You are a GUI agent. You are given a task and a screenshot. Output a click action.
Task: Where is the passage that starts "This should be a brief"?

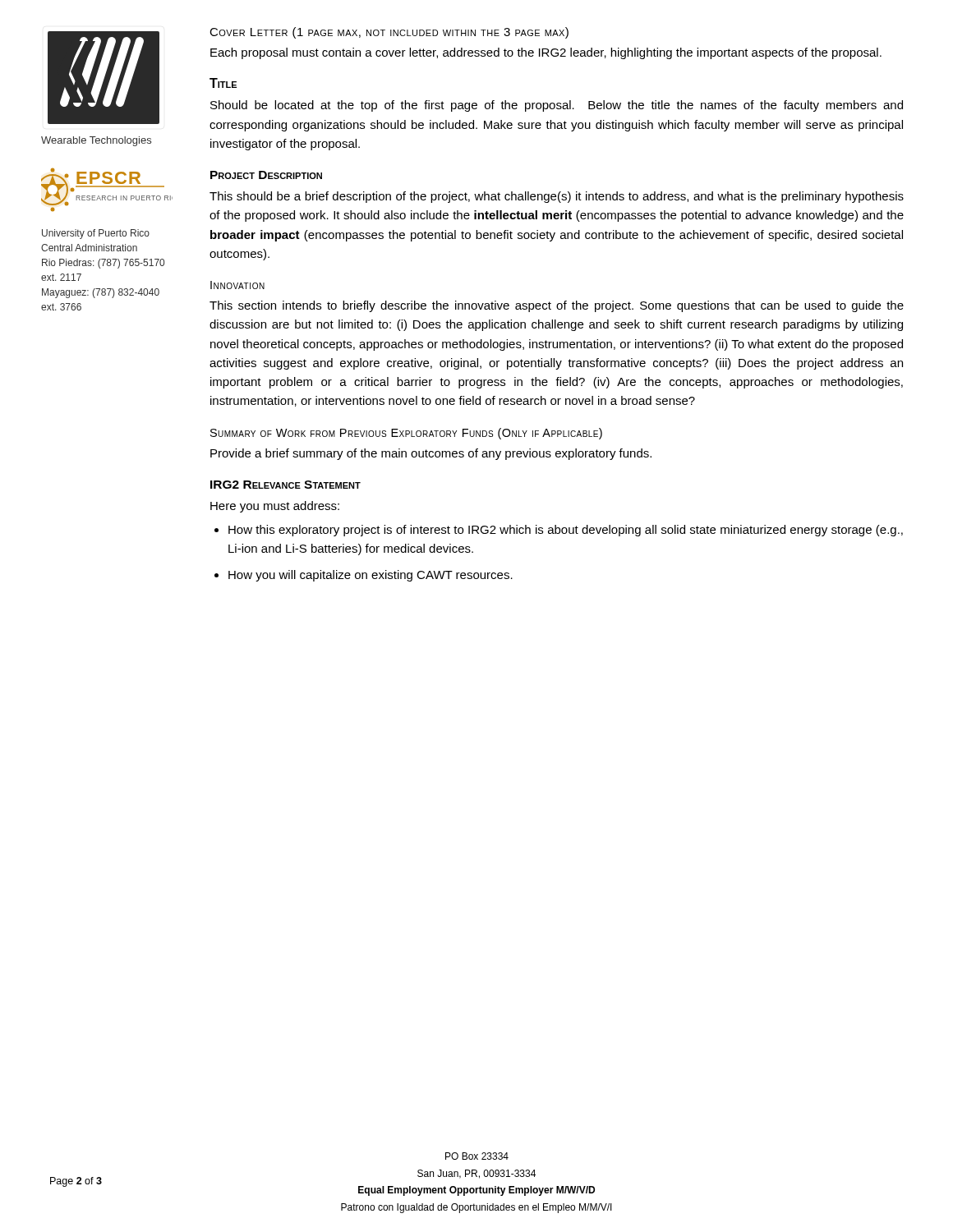[557, 225]
